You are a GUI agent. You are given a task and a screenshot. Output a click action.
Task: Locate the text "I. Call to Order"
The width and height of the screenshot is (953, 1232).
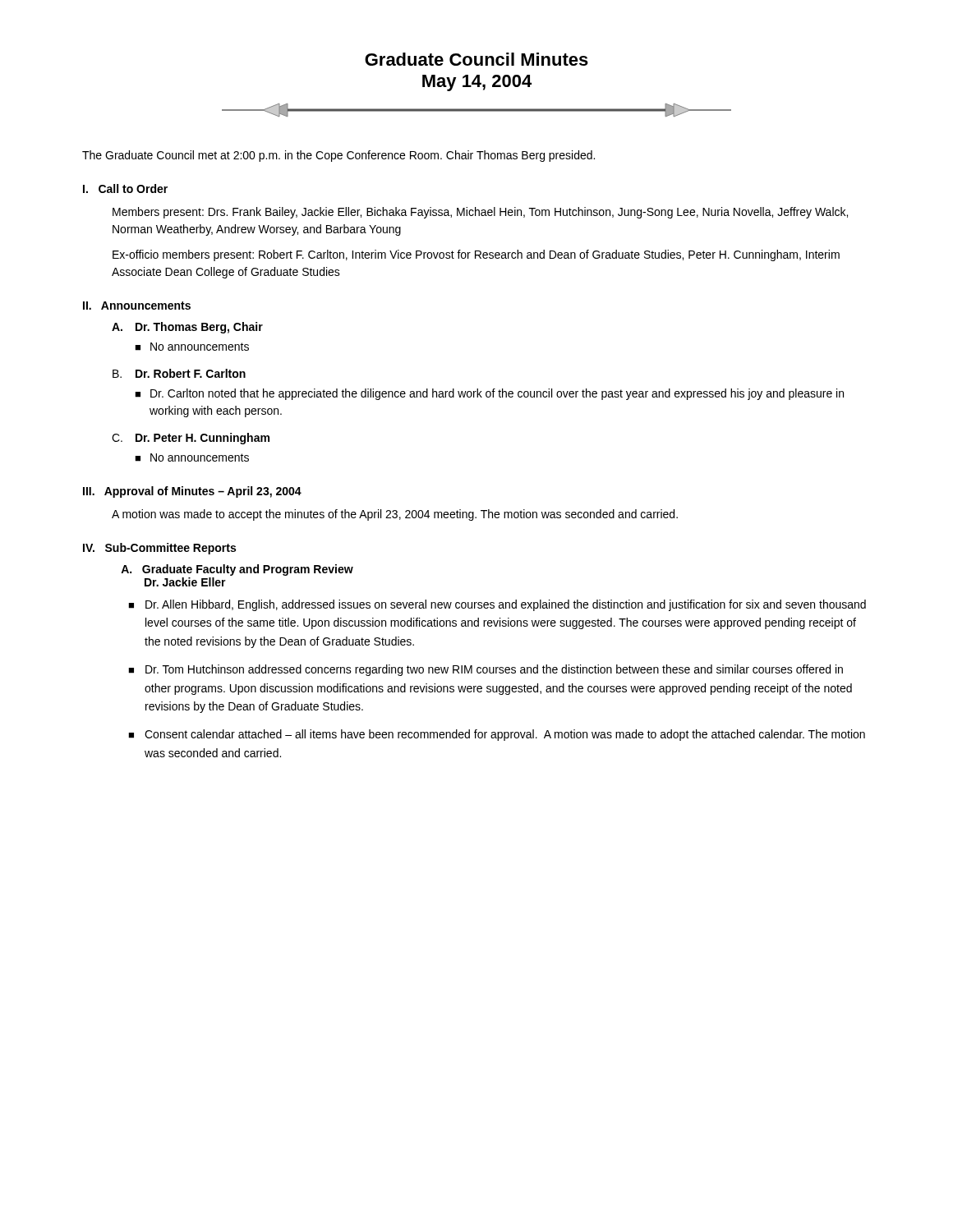click(125, 189)
